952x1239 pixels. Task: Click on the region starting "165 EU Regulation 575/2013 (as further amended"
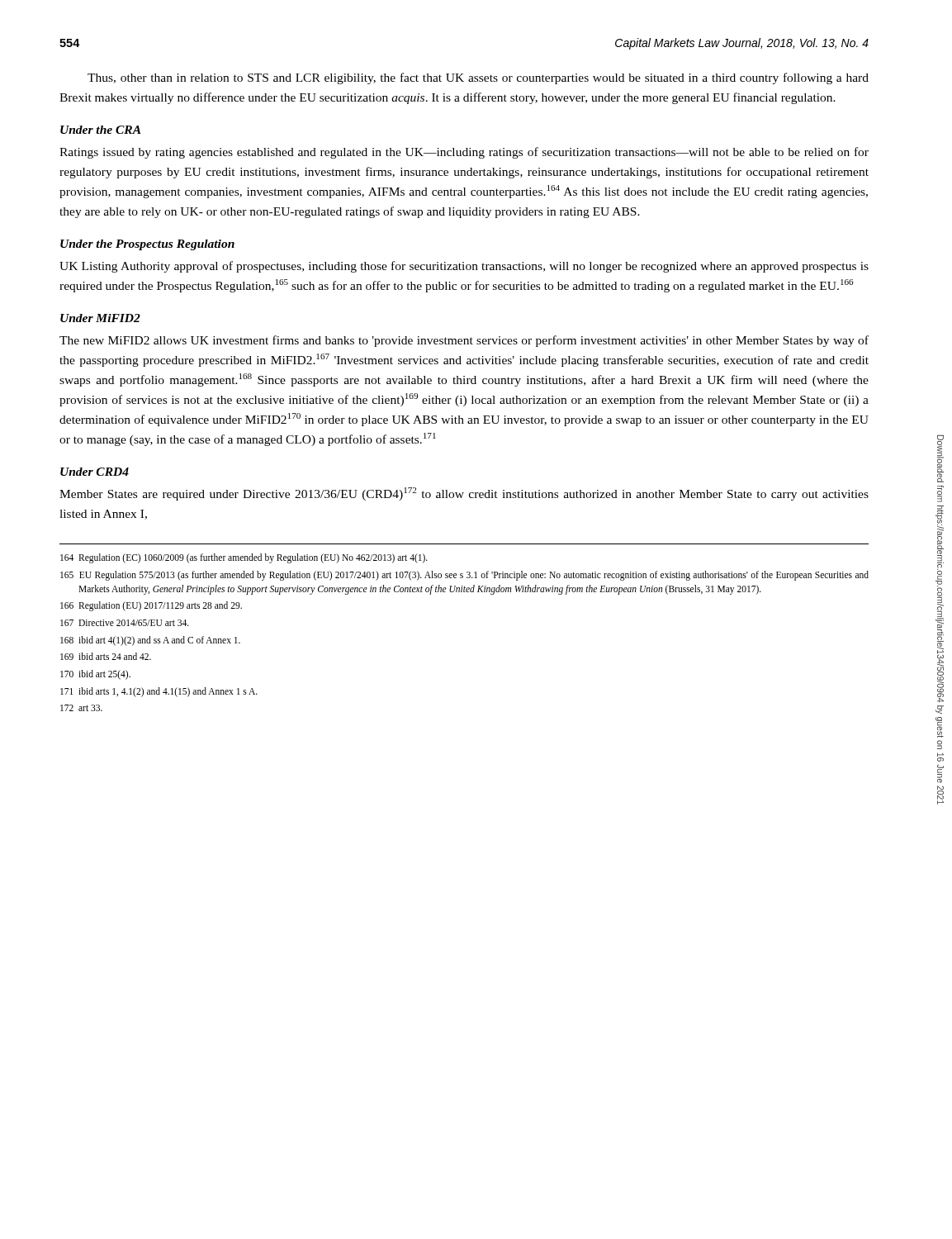point(464,582)
